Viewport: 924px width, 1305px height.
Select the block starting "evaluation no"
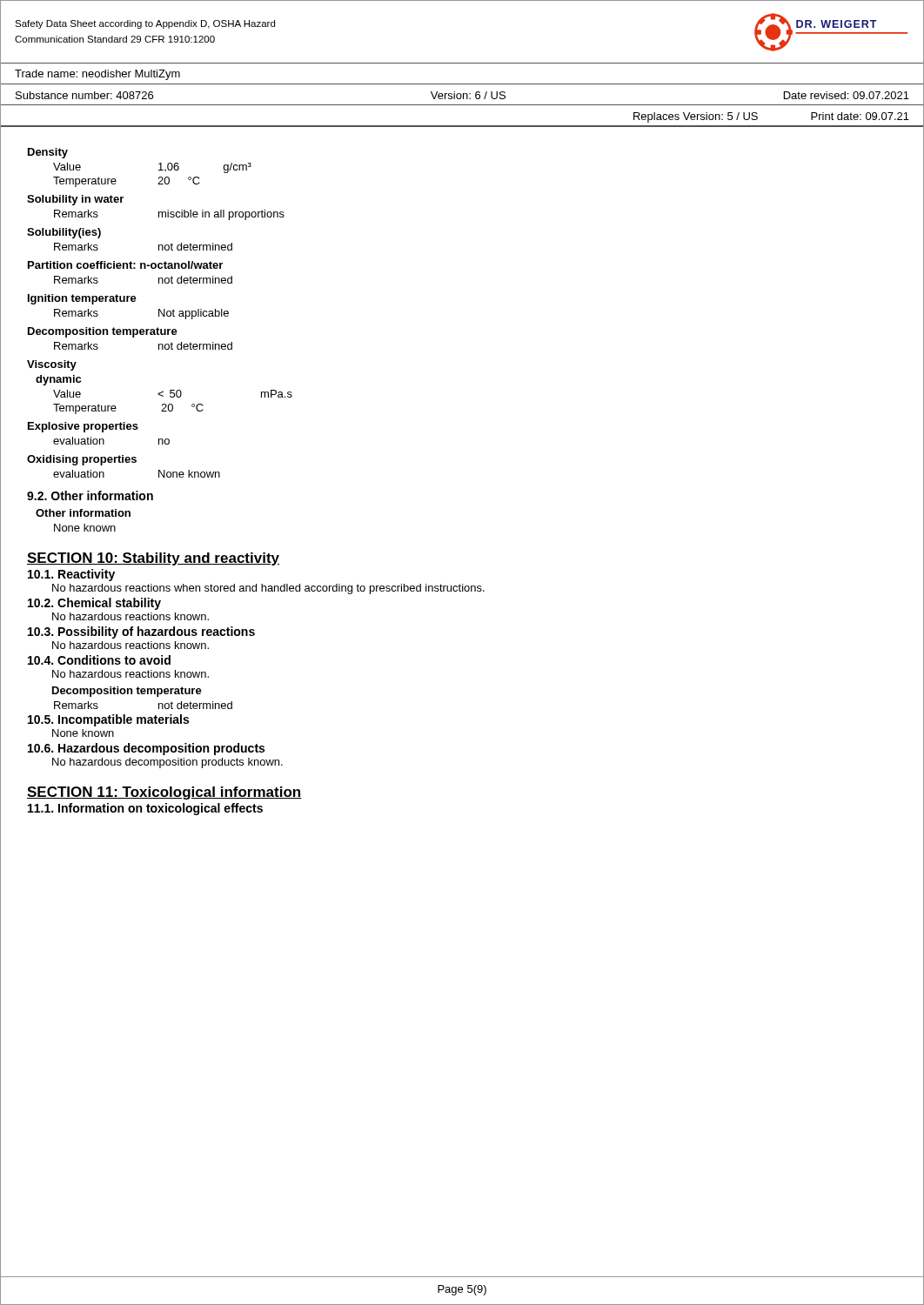[x=75, y=441]
